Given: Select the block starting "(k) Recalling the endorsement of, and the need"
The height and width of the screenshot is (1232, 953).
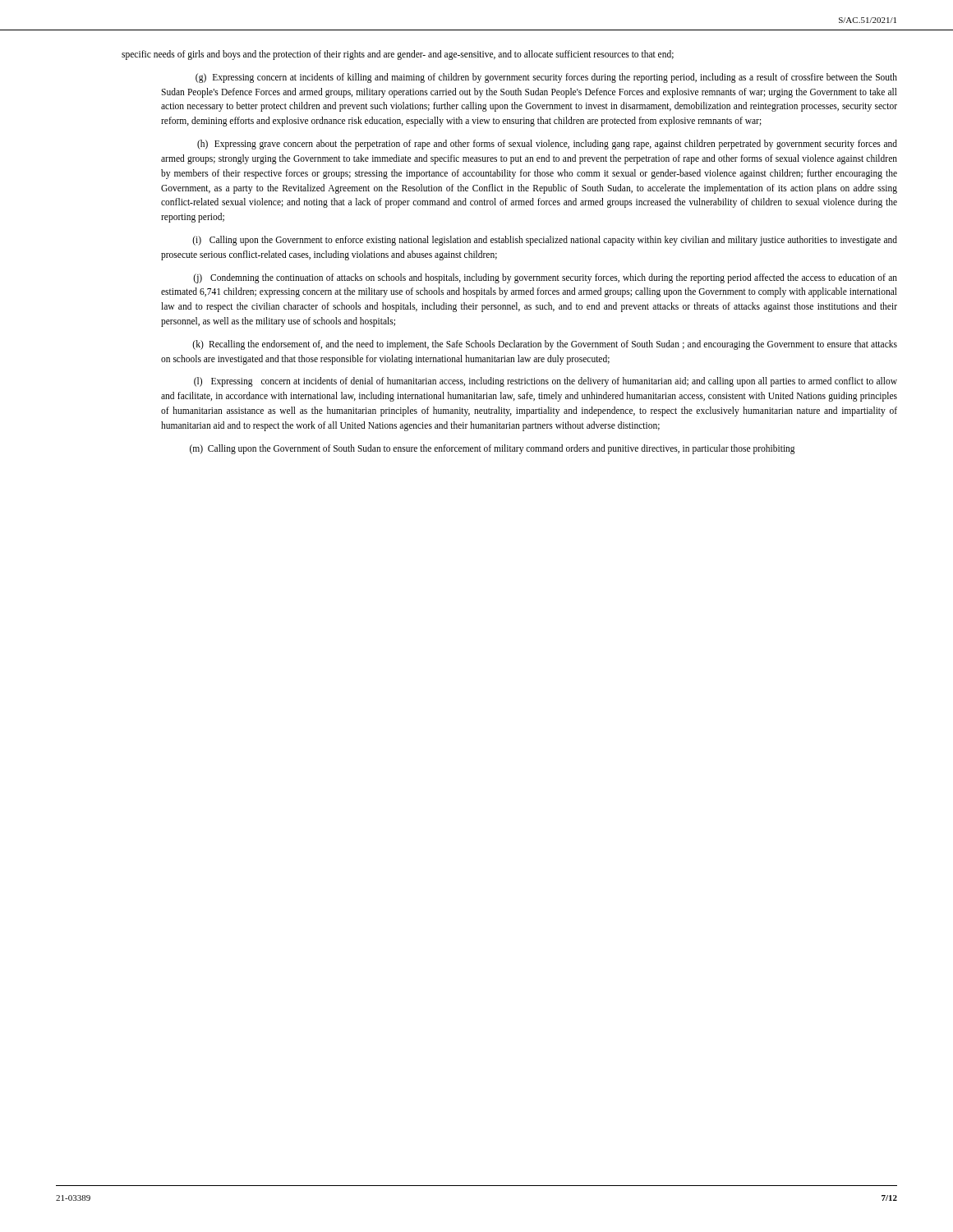Looking at the screenshot, I should coord(529,351).
